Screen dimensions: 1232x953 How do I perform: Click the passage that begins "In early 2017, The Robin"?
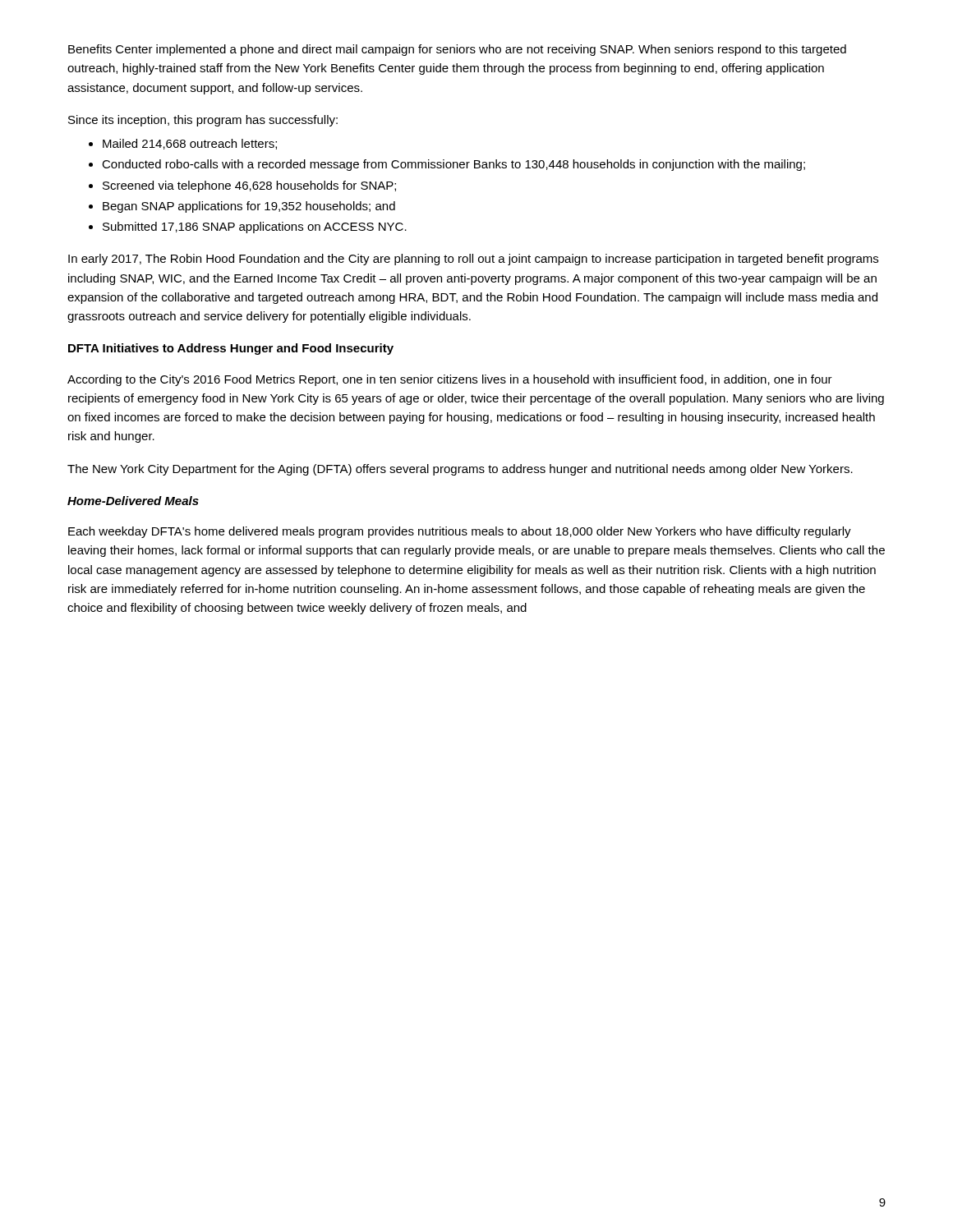click(x=473, y=287)
